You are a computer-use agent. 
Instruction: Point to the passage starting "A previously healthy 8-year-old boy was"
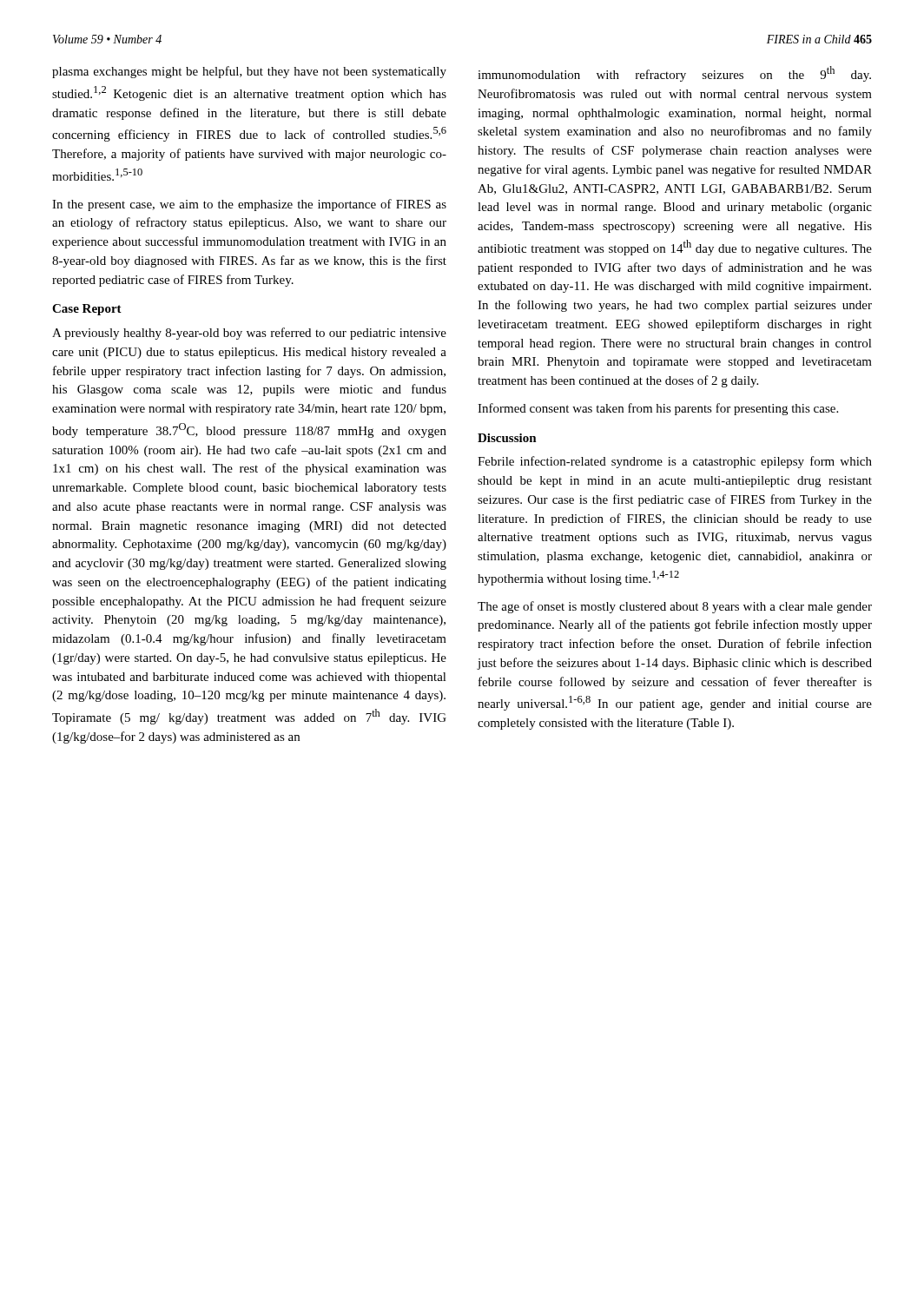[x=249, y=535]
